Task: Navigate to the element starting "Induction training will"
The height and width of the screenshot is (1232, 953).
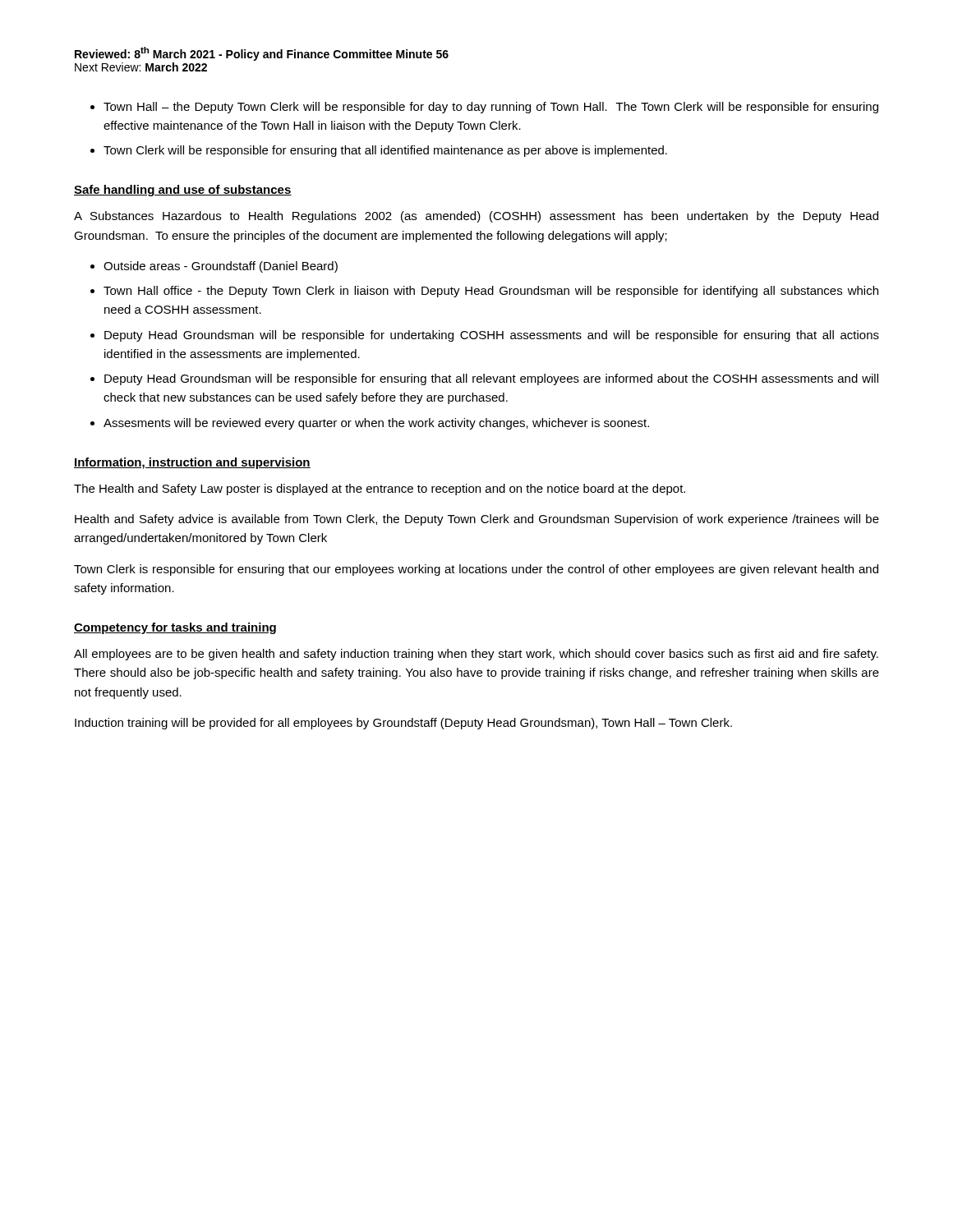Action: [x=403, y=722]
